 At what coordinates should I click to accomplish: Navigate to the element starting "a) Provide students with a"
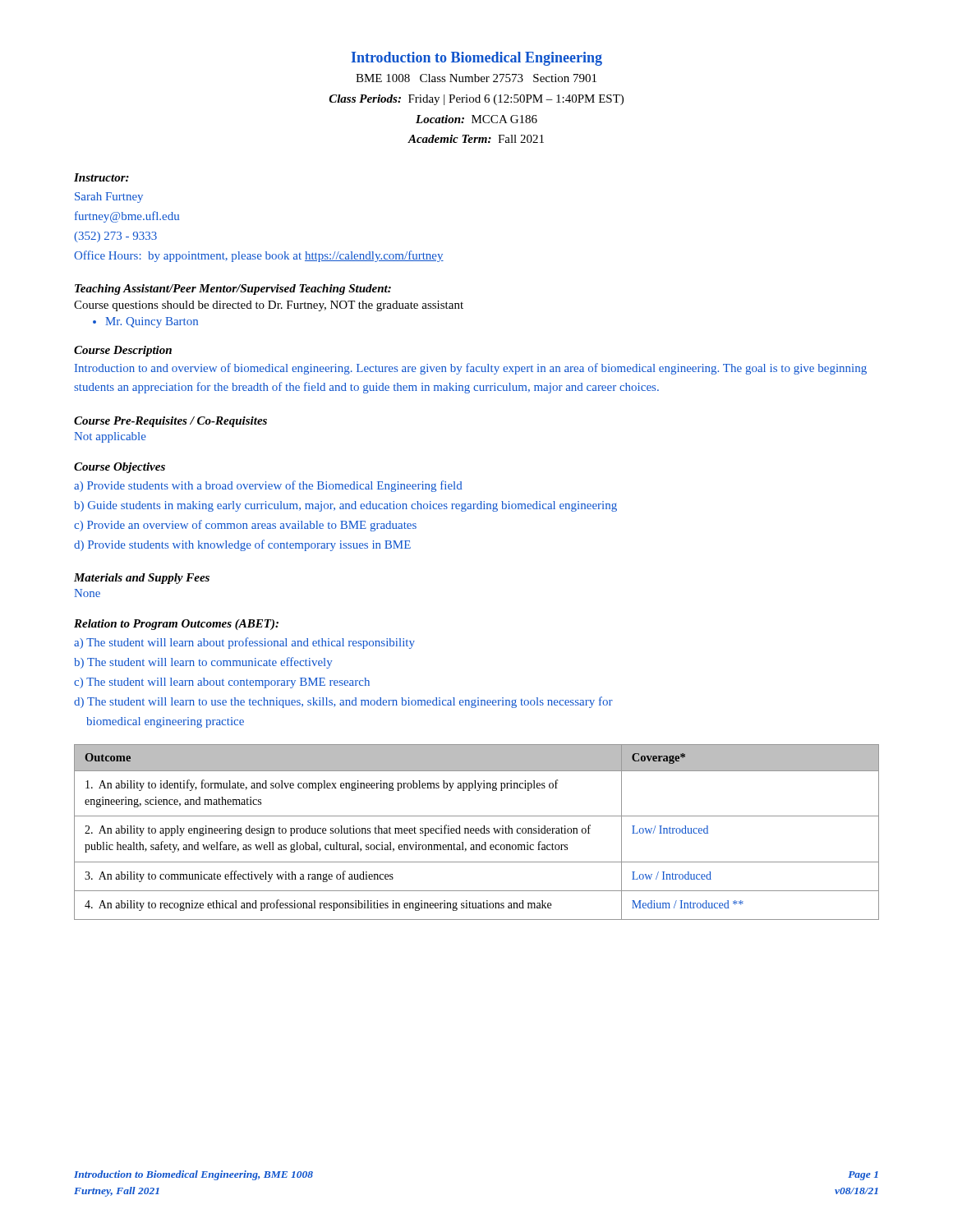point(346,515)
